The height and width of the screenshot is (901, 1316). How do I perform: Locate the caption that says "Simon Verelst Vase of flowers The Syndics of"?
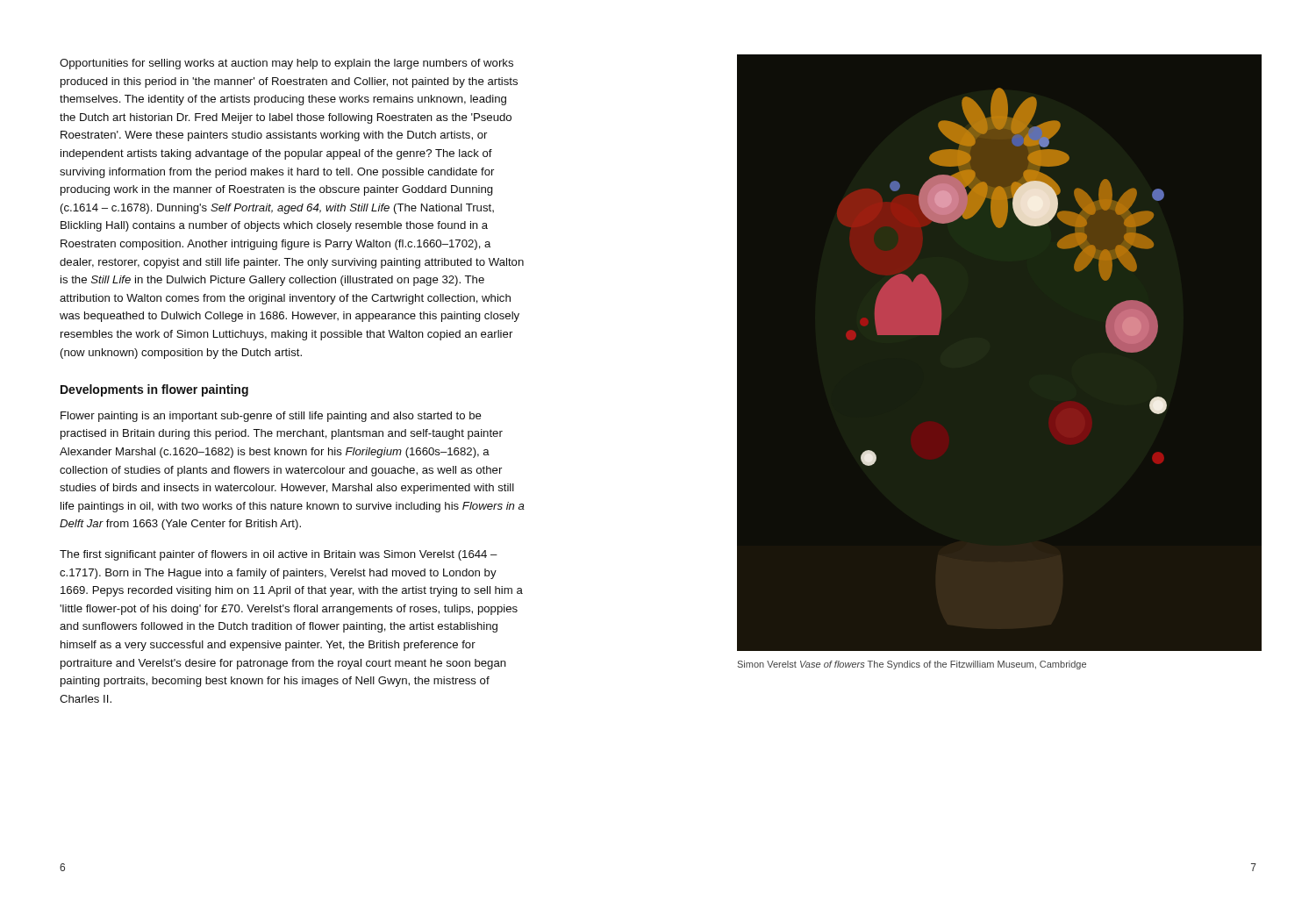tap(912, 664)
